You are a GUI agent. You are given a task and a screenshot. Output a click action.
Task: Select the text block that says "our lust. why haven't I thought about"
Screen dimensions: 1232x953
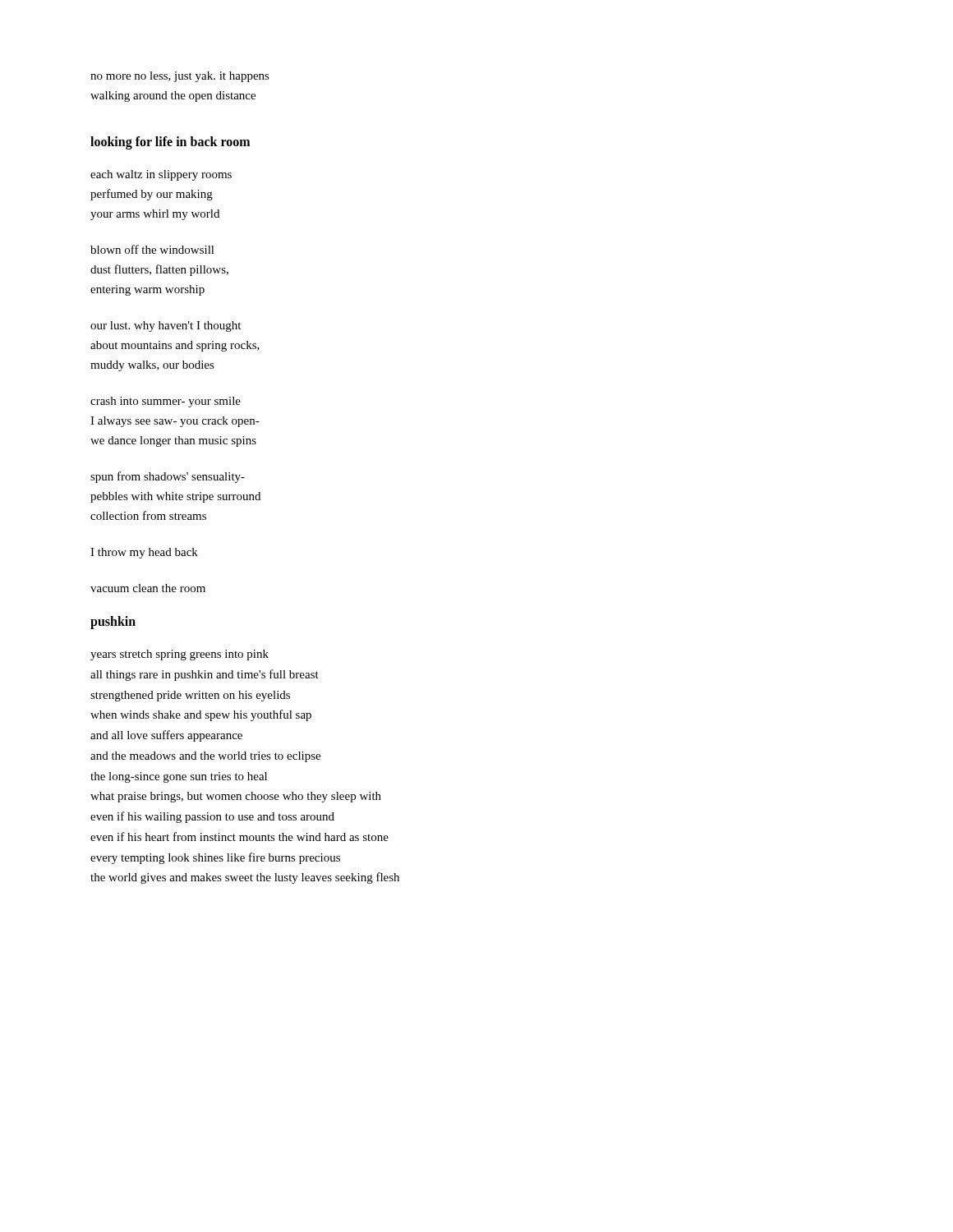[175, 345]
